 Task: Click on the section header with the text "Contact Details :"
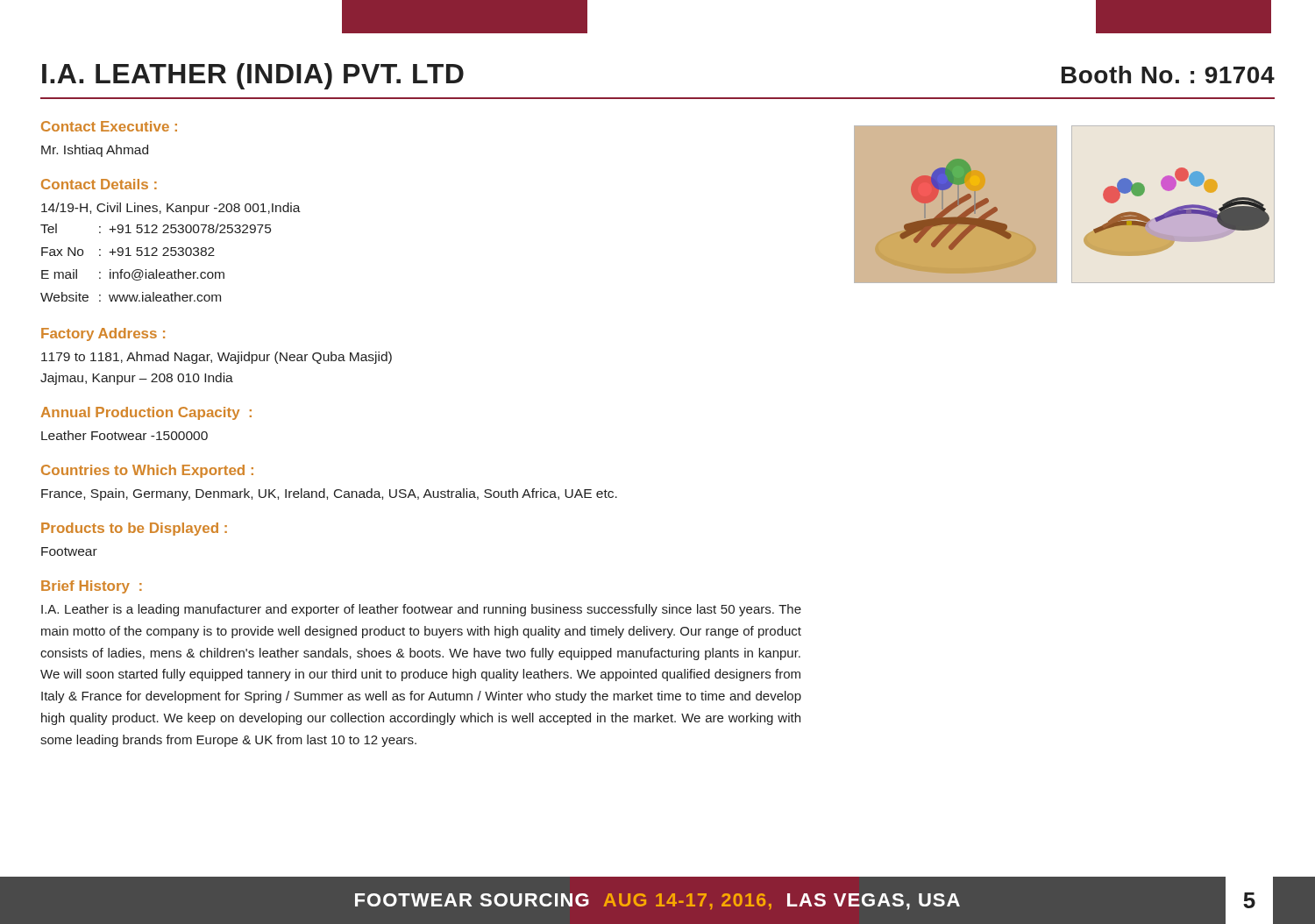99,185
